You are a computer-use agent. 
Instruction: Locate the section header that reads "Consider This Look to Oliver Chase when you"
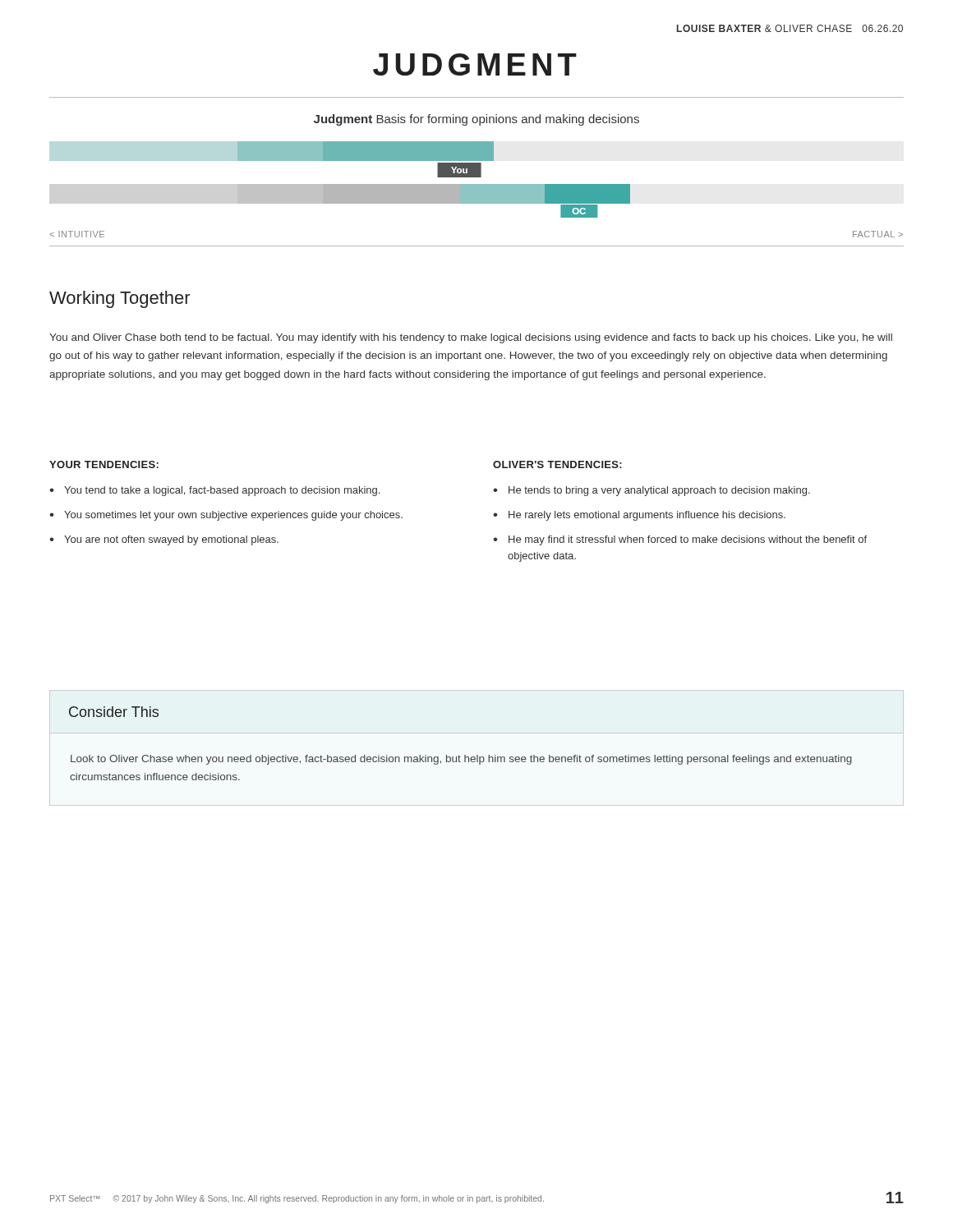tap(476, 748)
